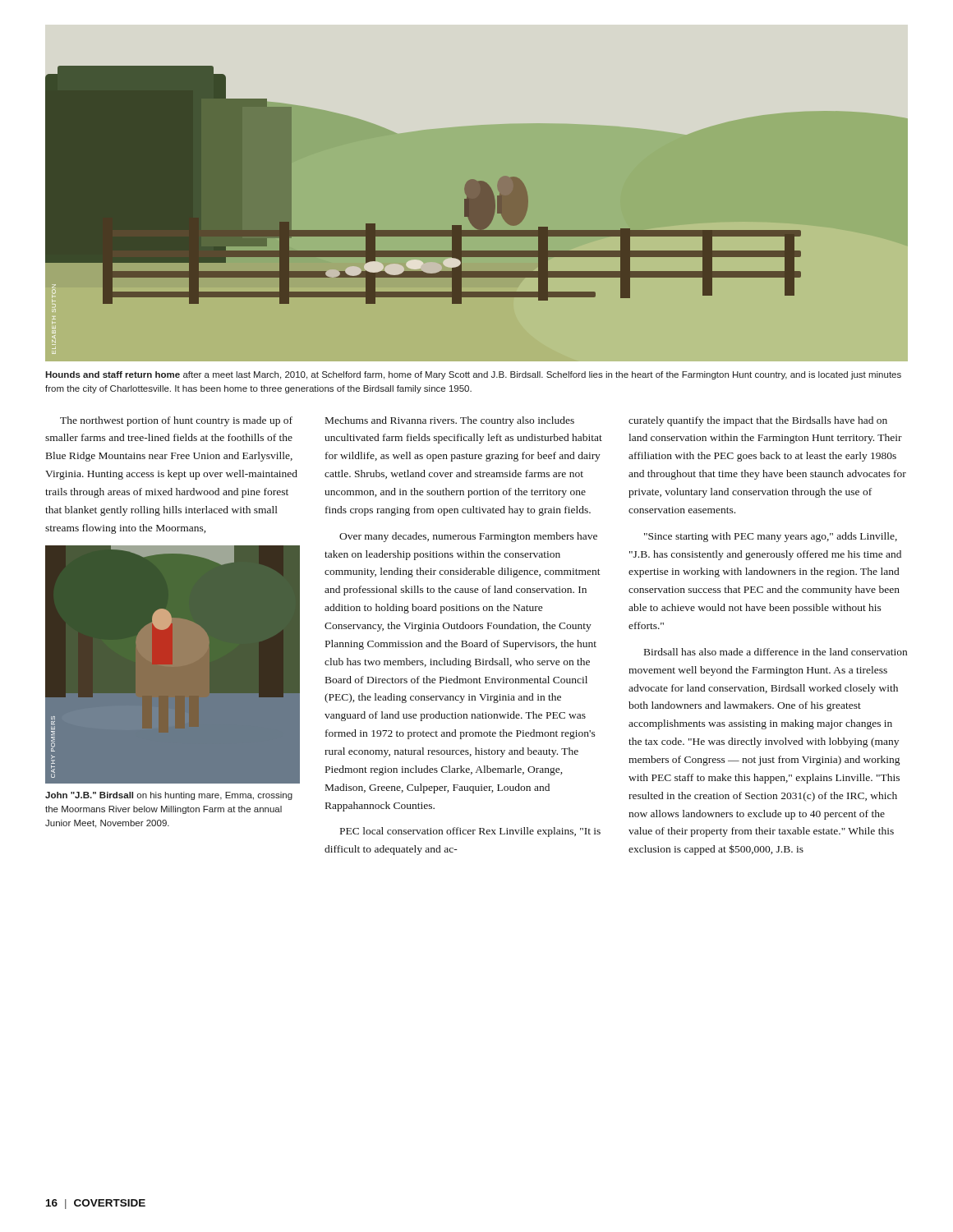Point to the passage starting "curately quantify the impact that"
The width and height of the screenshot is (953, 1232).
(758, 421)
